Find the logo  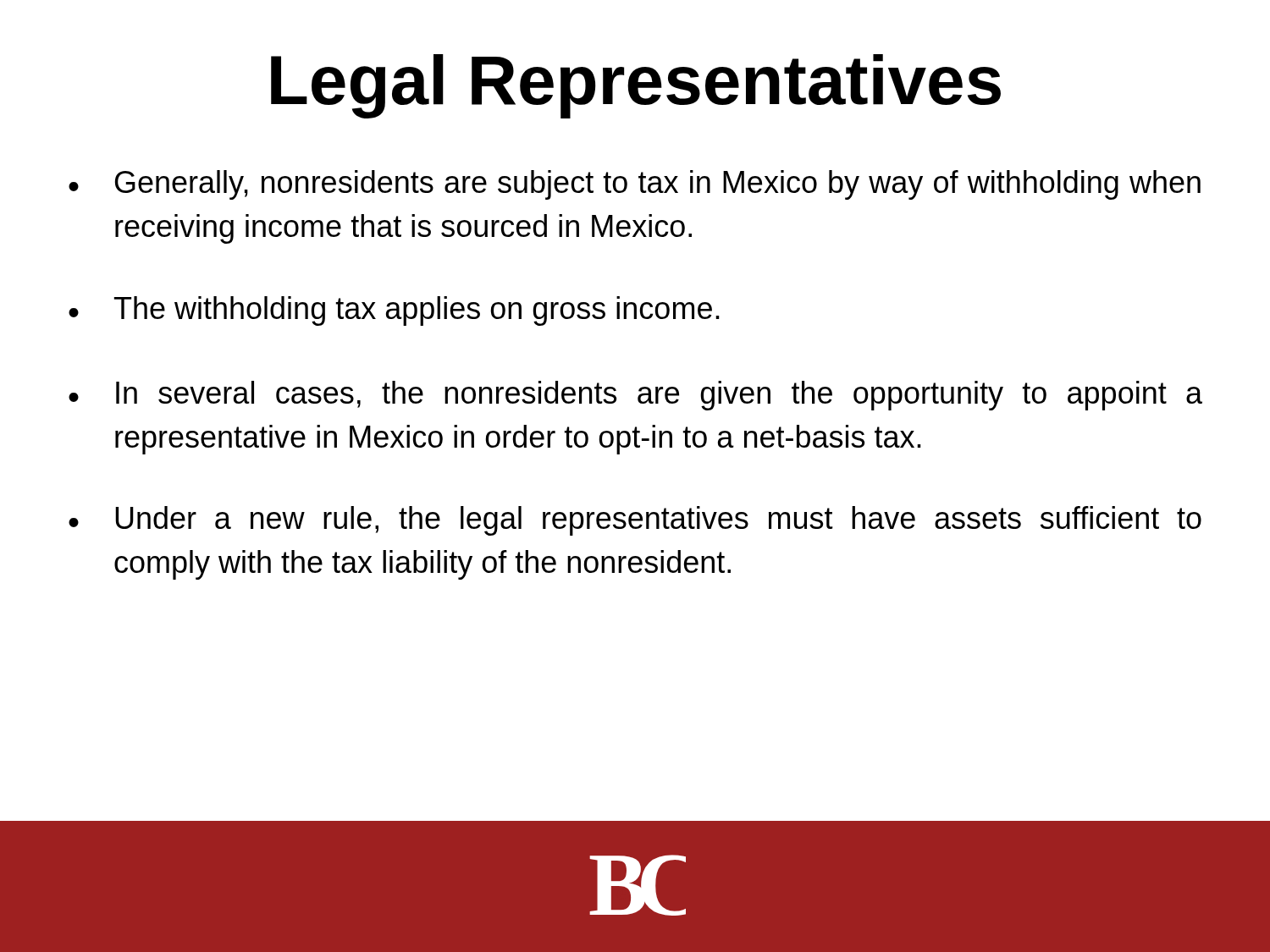[635, 886]
